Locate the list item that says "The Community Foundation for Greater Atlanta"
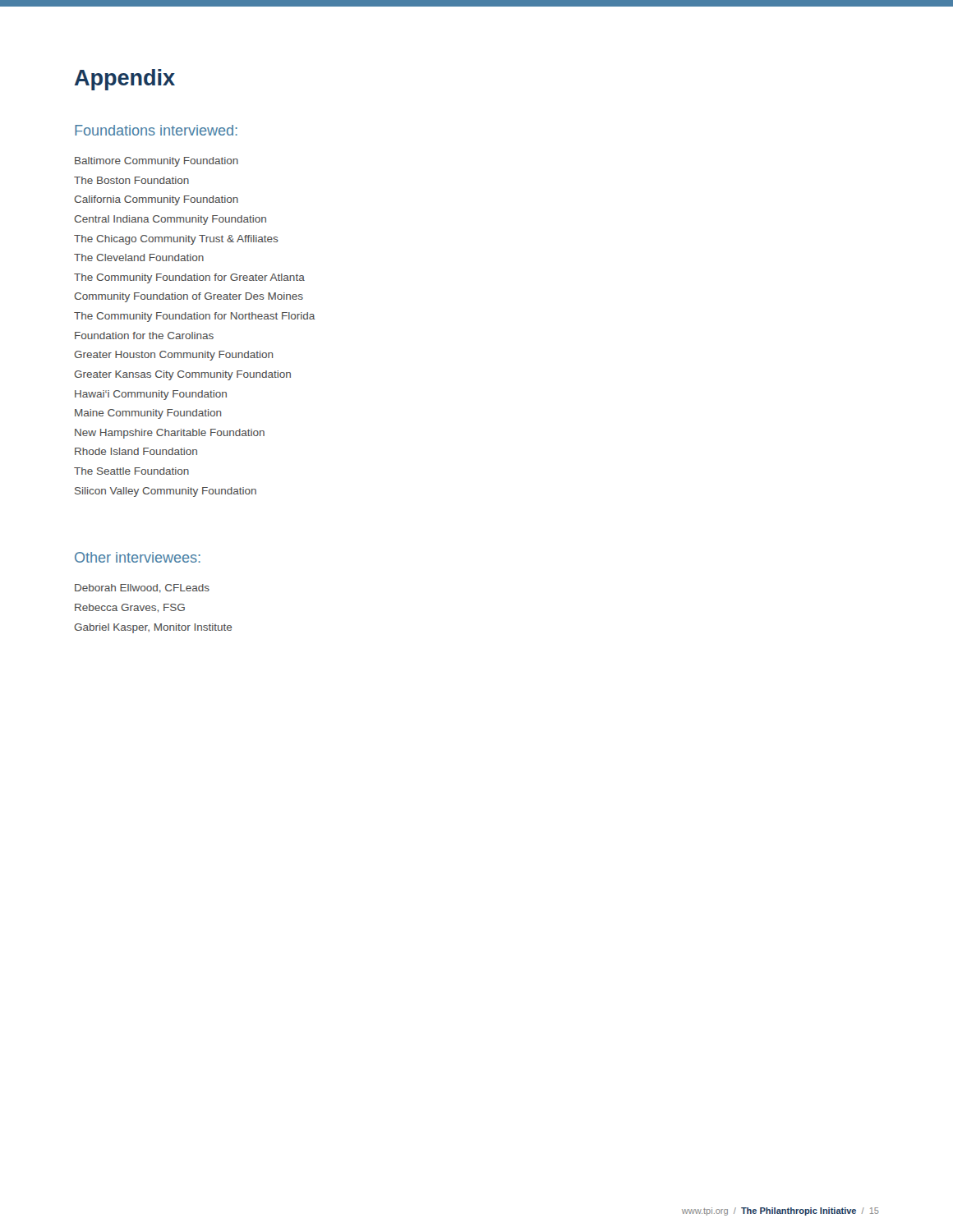 pyautogui.click(x=189, y=277)
